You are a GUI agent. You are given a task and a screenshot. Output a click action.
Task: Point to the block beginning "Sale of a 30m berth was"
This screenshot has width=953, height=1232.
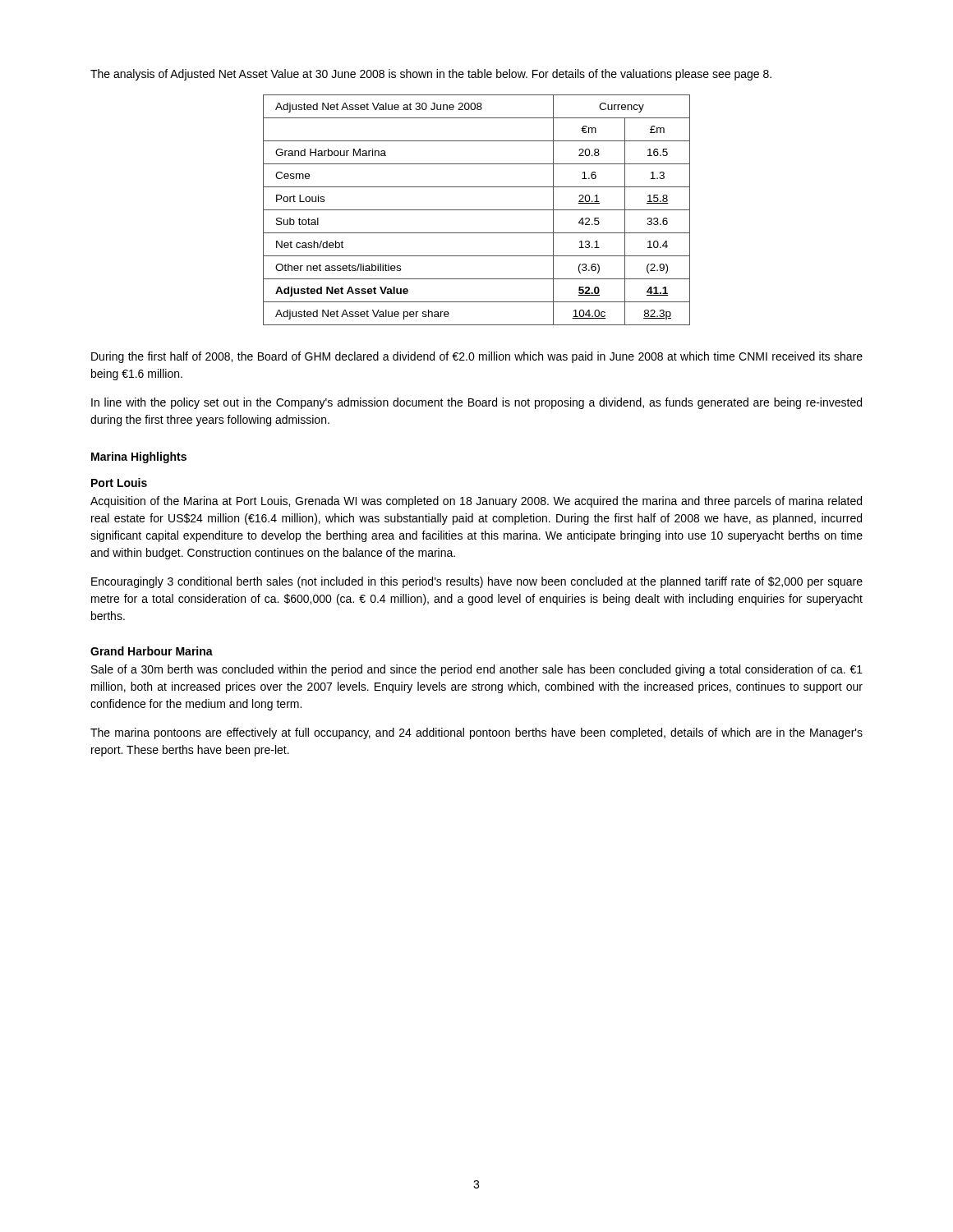pyautogui.click(x=476, y=687)
